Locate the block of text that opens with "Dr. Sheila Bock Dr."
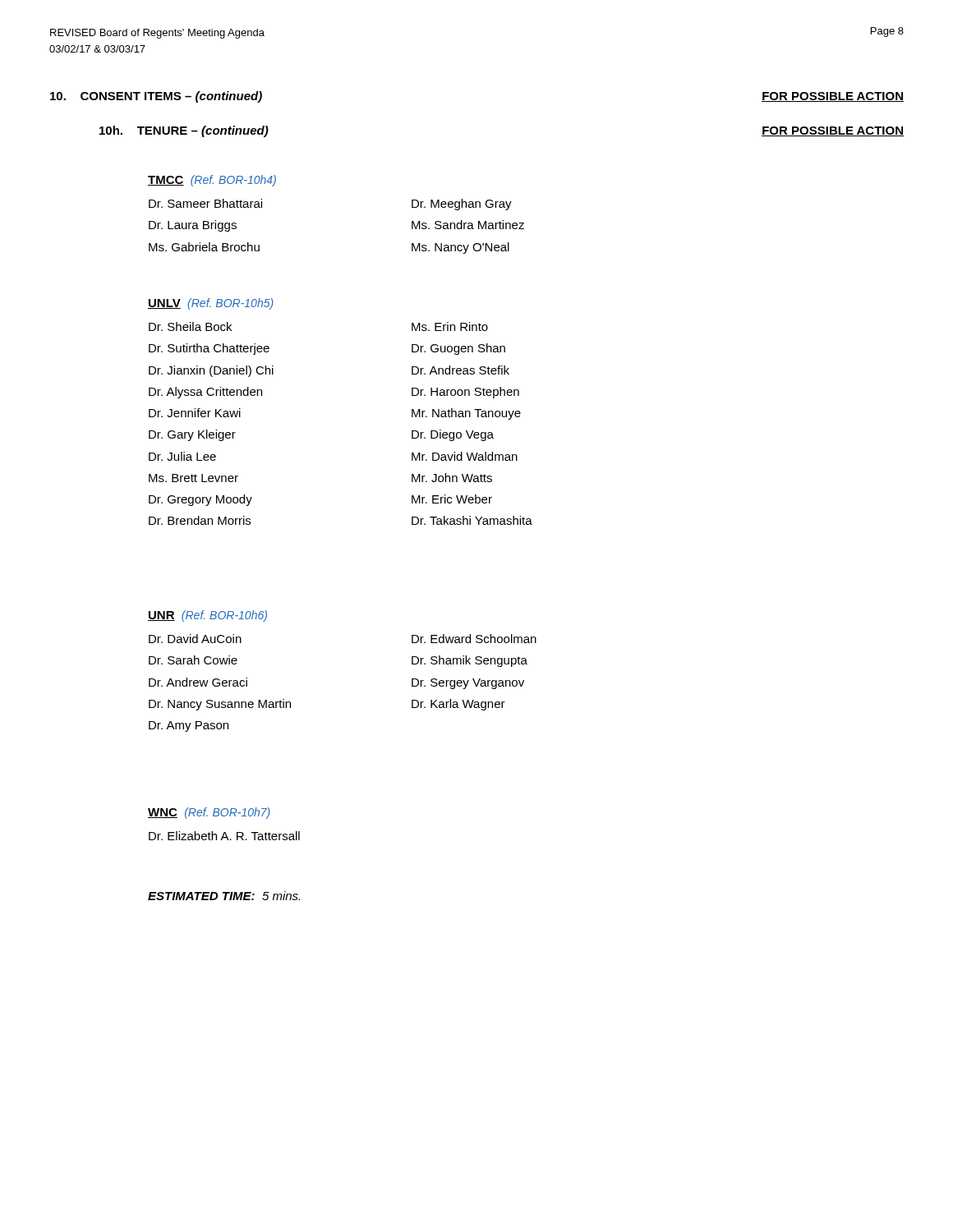953x1232 pixels. click(x=211, y=424)
